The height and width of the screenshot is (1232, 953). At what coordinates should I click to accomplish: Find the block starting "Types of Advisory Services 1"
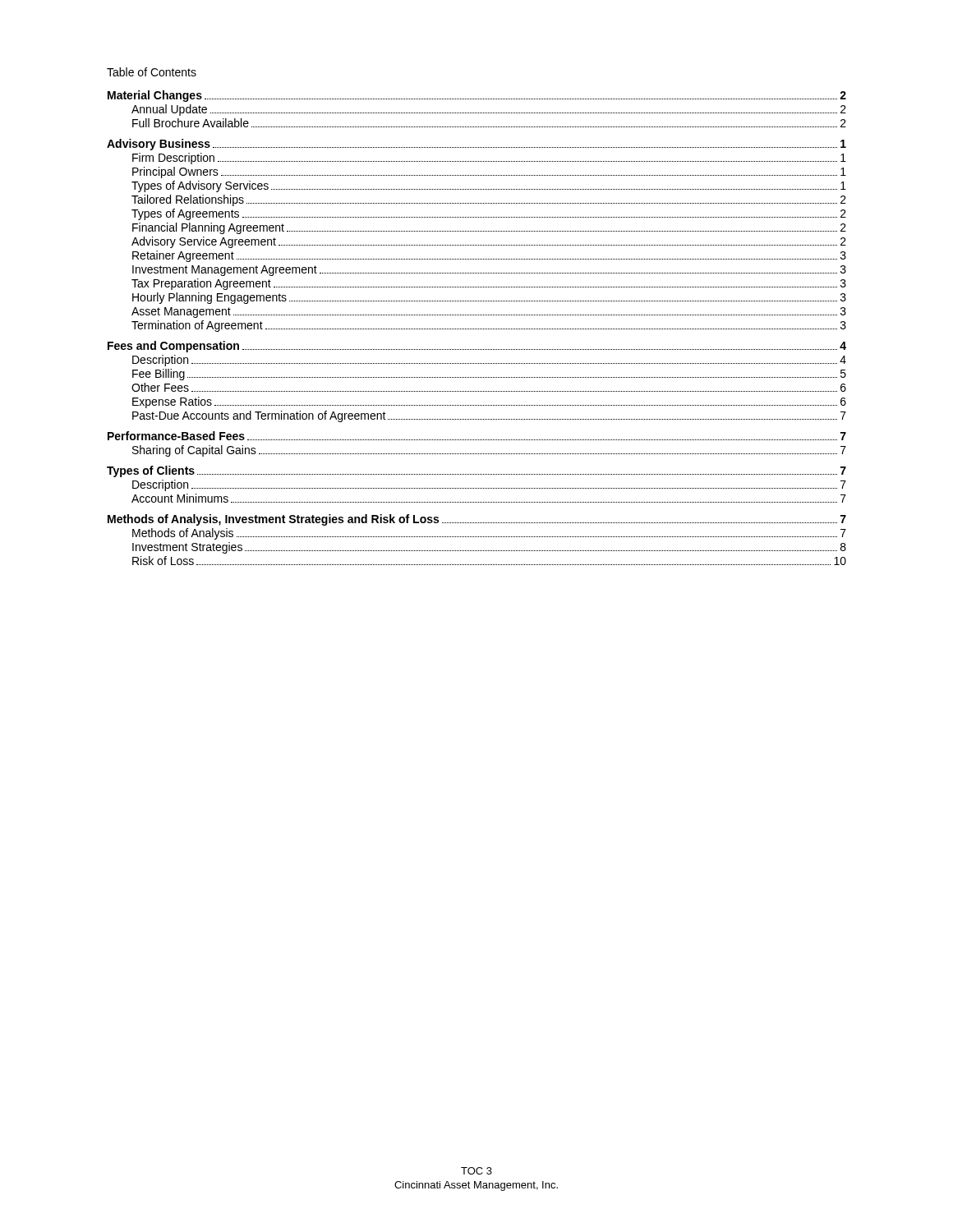pos(476,186)
